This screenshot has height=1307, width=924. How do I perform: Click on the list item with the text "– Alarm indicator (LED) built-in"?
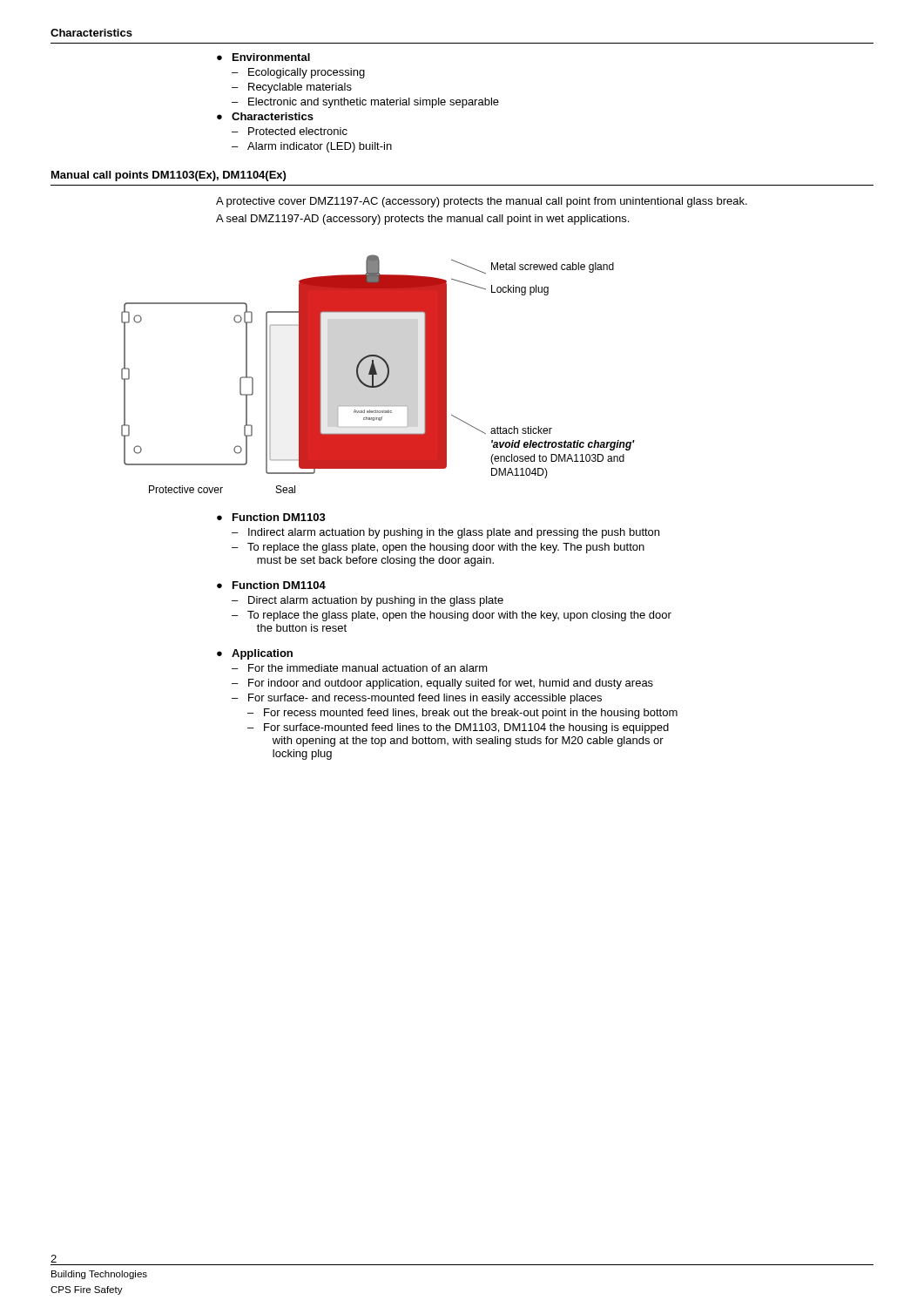click(312, 146)
